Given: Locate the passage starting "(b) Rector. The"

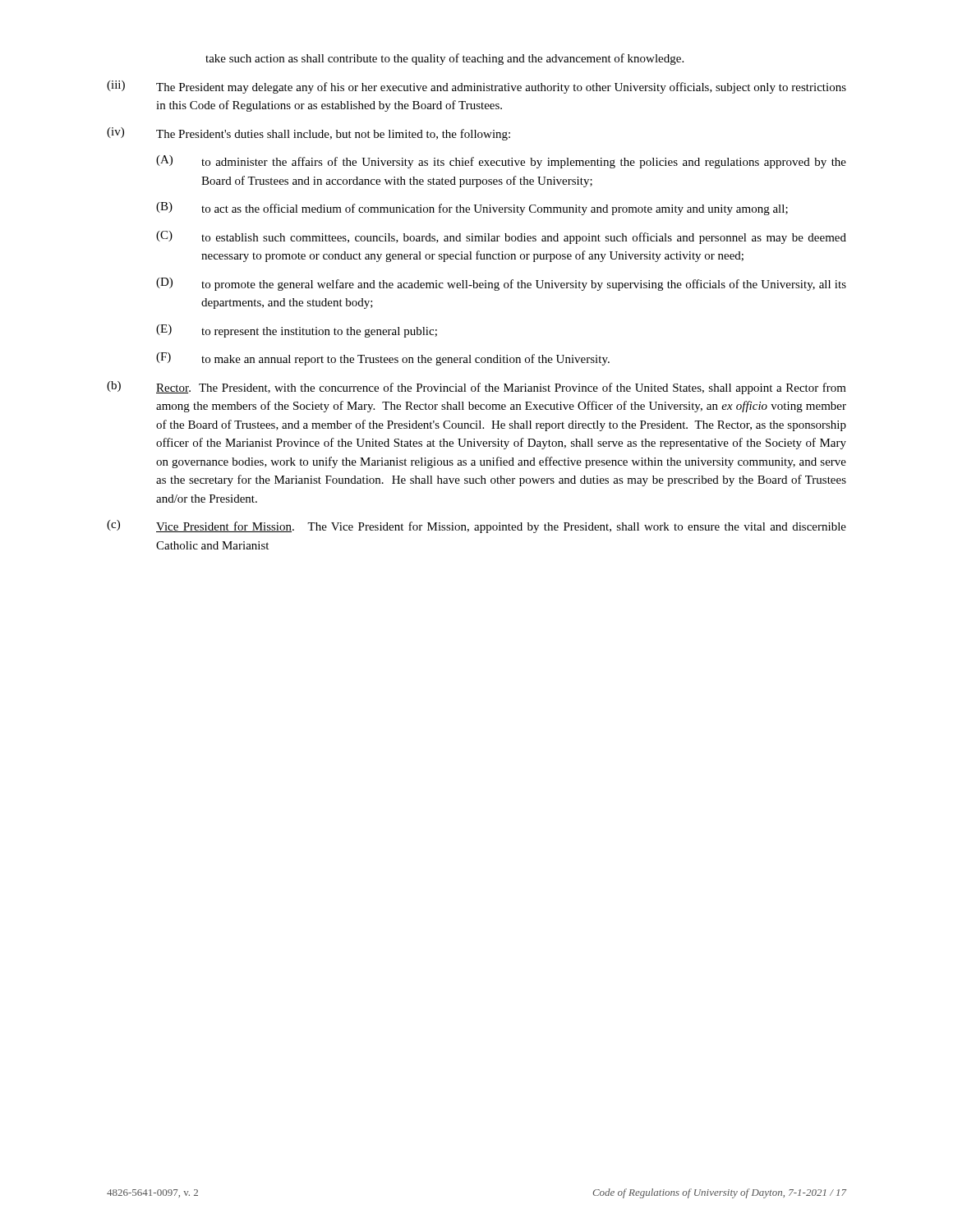Looking at the screenshot, I should [476, 443].
